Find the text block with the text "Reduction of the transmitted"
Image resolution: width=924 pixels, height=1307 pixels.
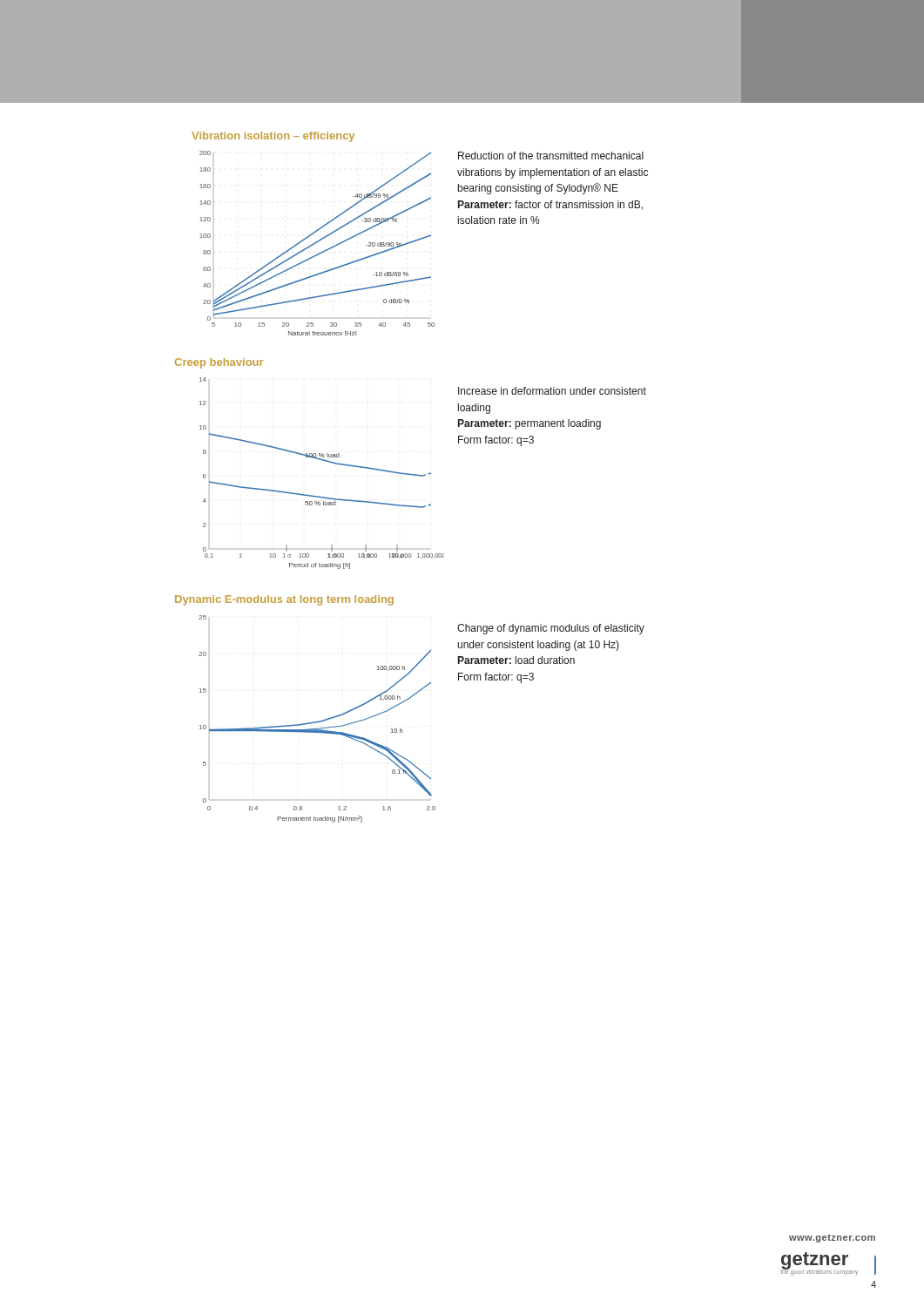click(553, 188)
